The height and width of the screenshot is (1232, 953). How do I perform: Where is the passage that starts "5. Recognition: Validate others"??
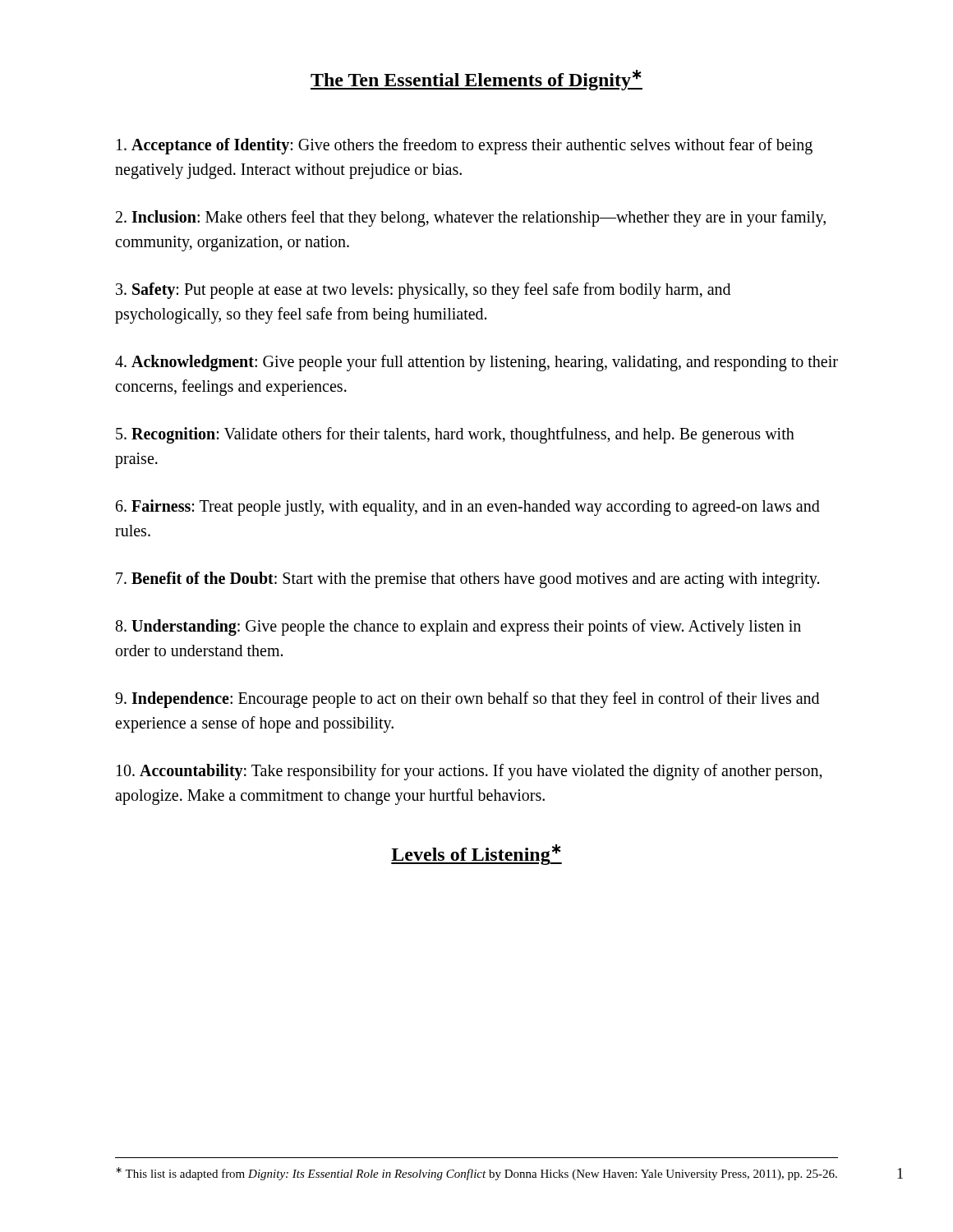tap(455, 446)
